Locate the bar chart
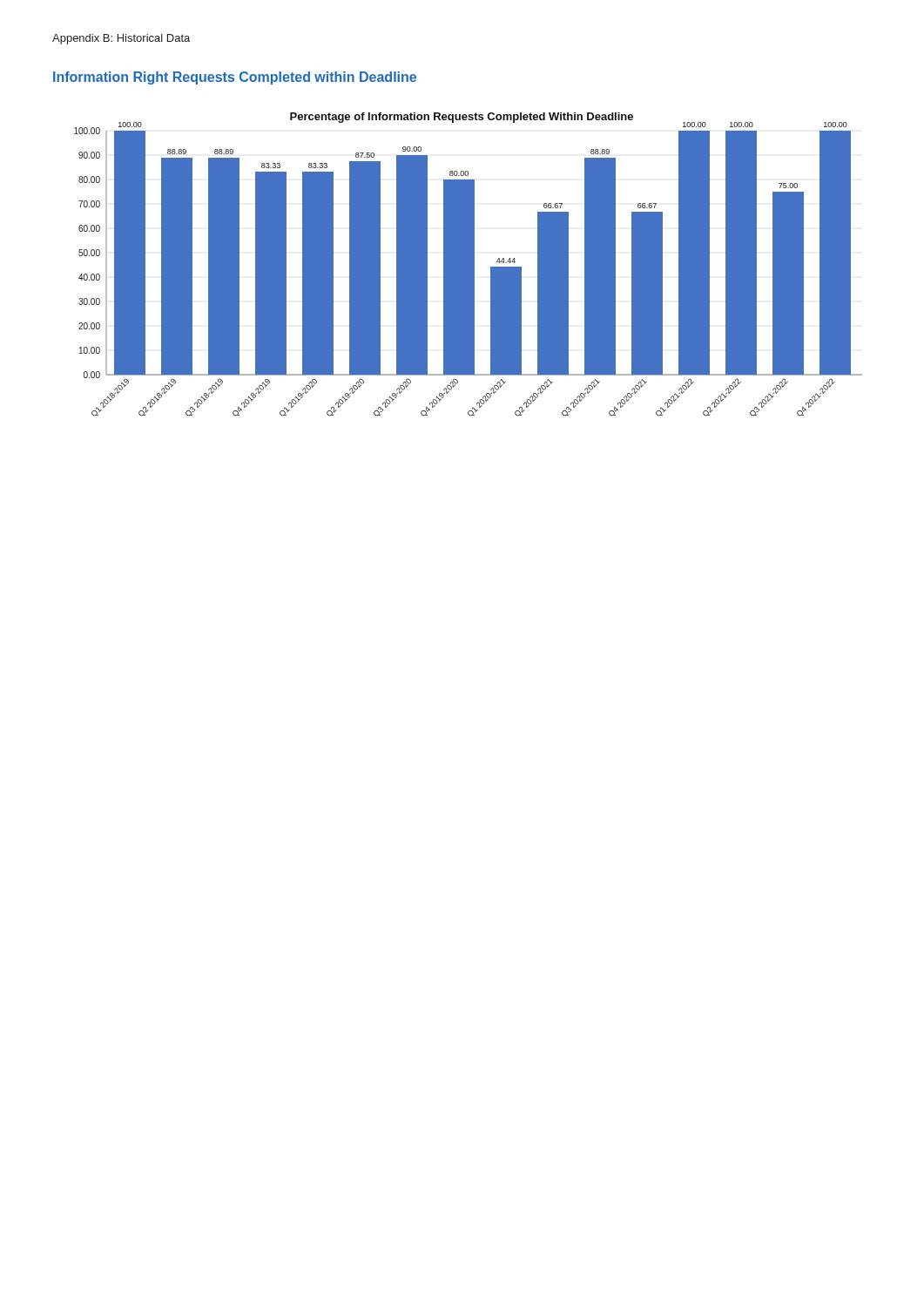This screenshot has height=1307, width=924. 462,288
